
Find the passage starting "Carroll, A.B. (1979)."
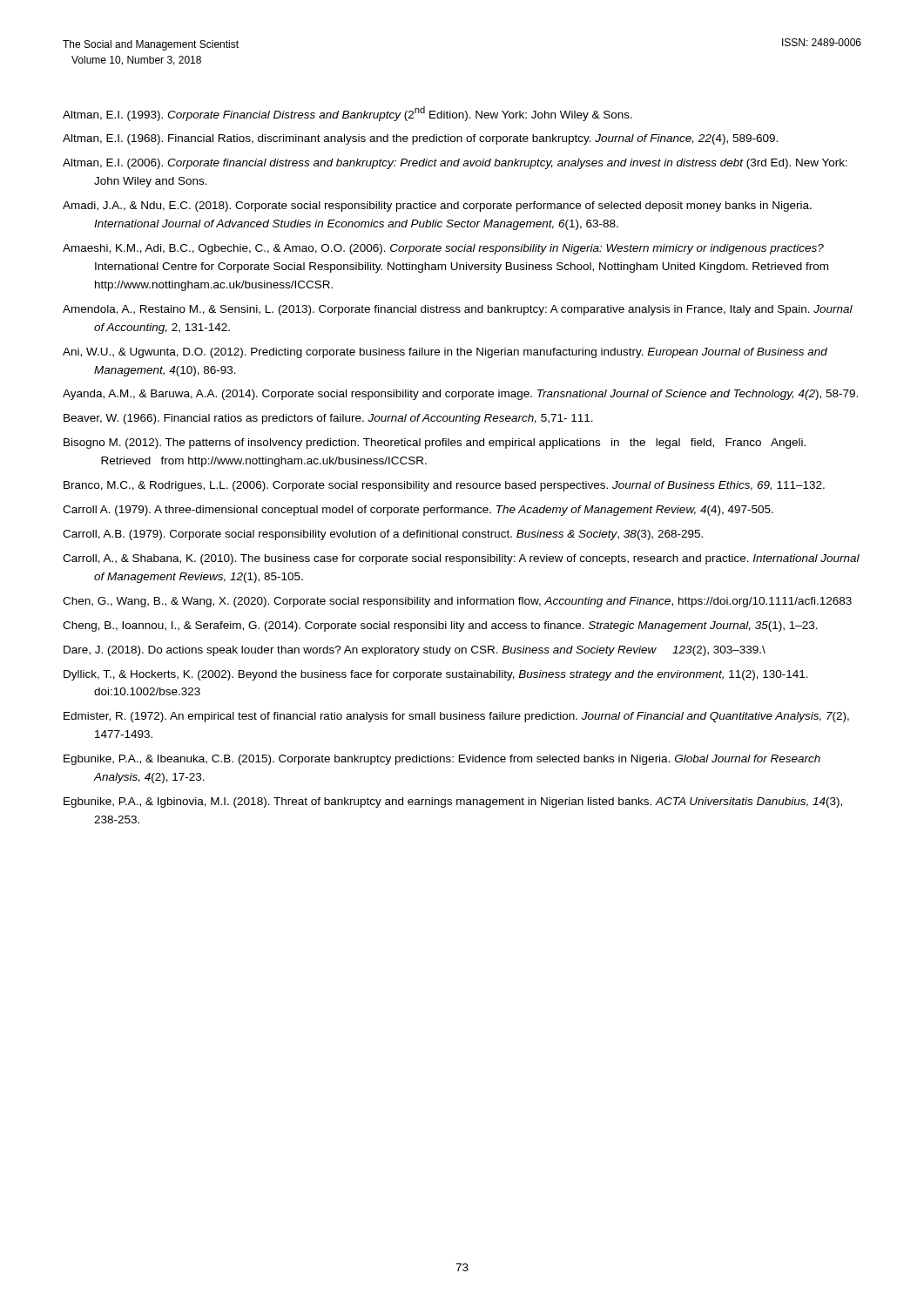pos(383,534)
